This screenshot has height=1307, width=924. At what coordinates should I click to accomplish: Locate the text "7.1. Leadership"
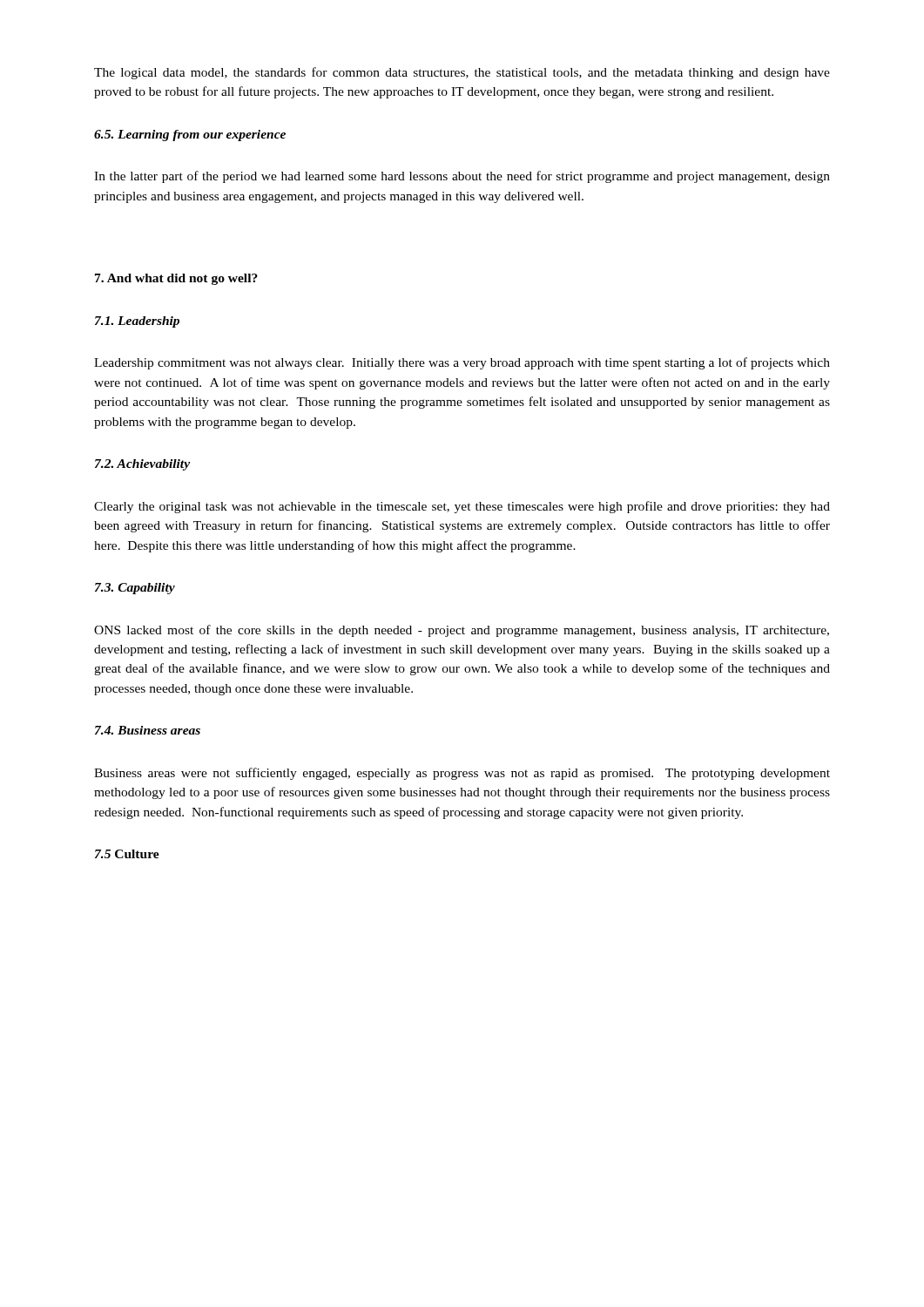coord(137,320)
